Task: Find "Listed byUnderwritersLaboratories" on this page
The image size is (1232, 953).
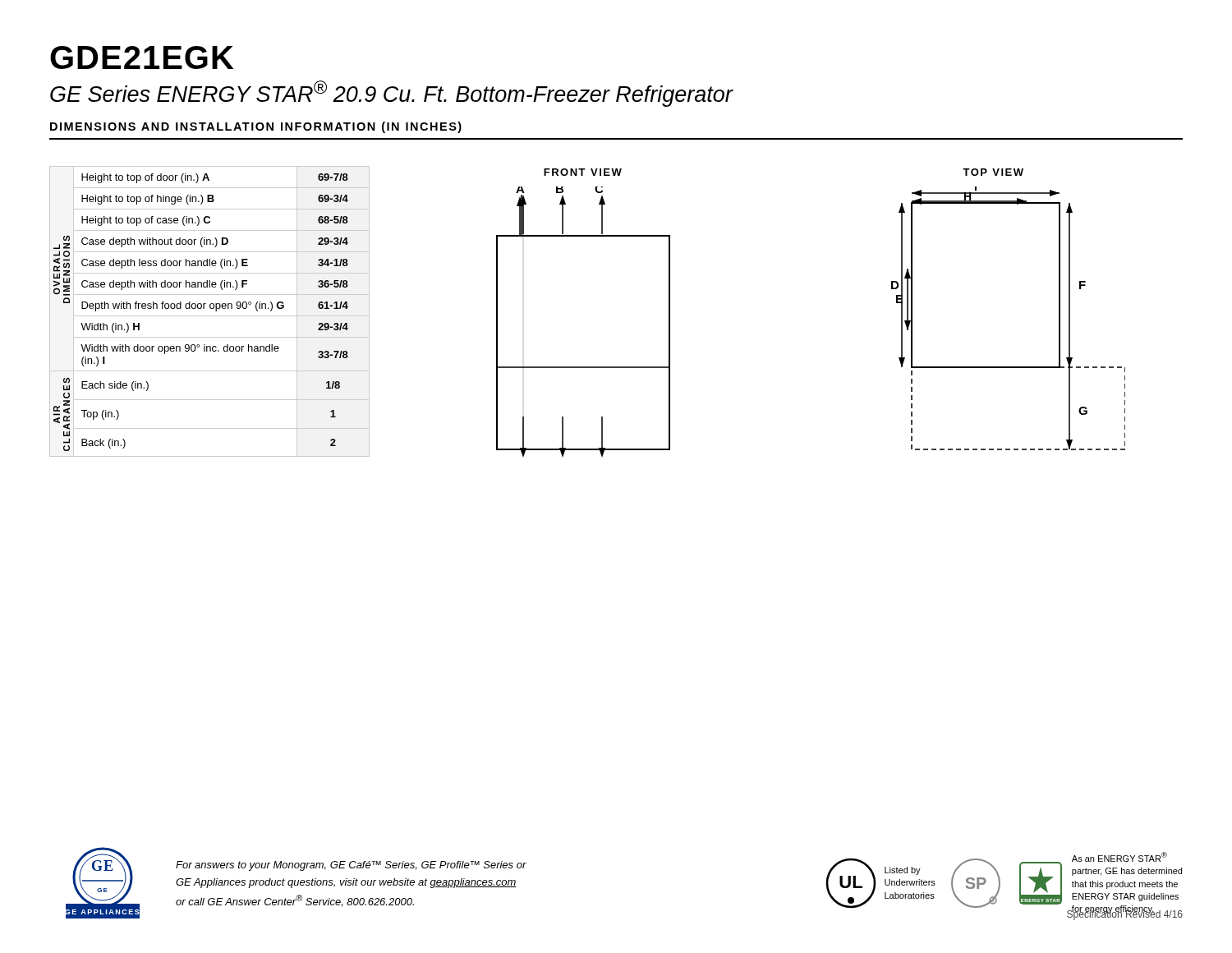Action: (x=910, y=883)
